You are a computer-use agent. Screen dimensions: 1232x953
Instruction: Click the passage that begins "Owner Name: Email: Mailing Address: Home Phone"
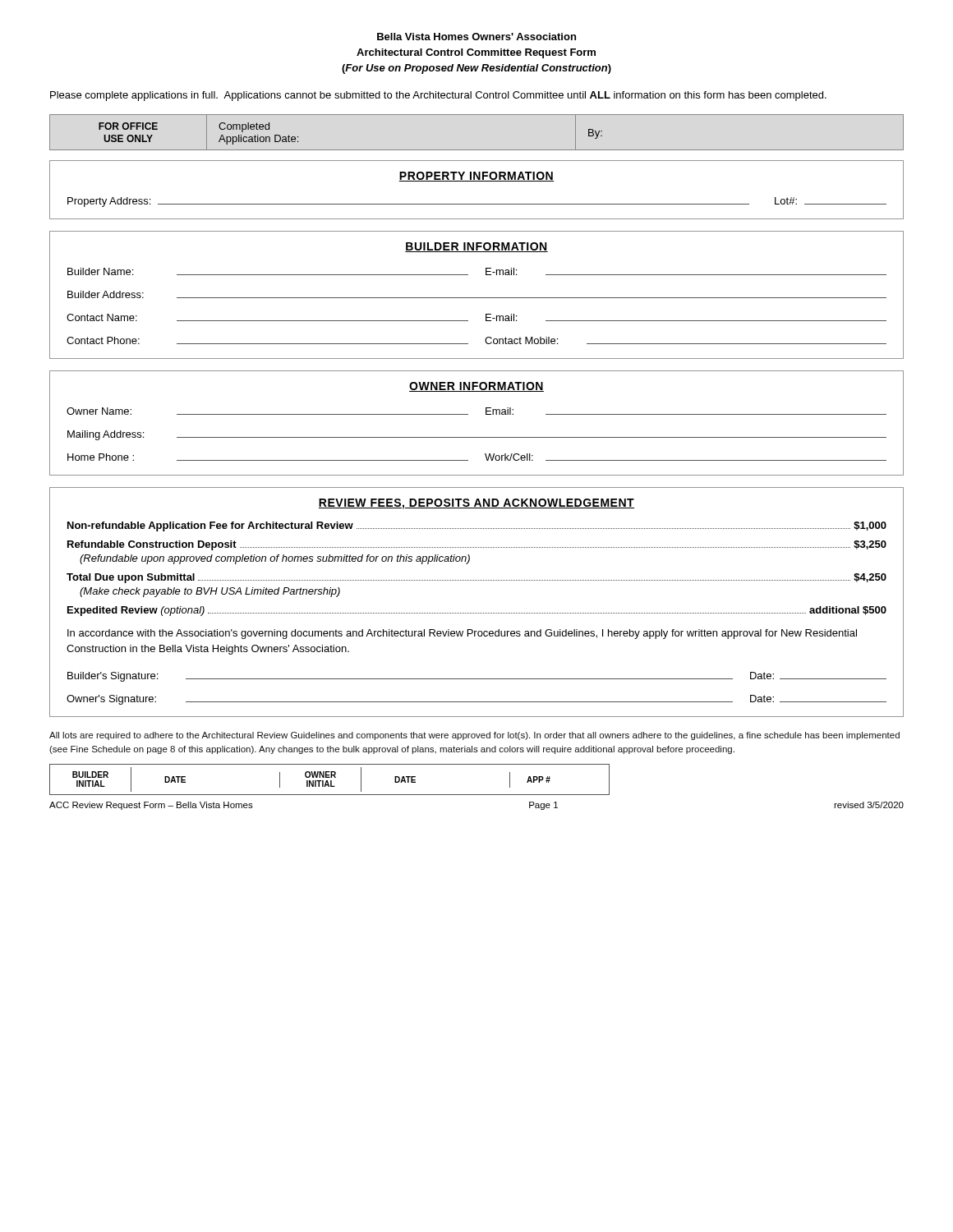(476, 432)
